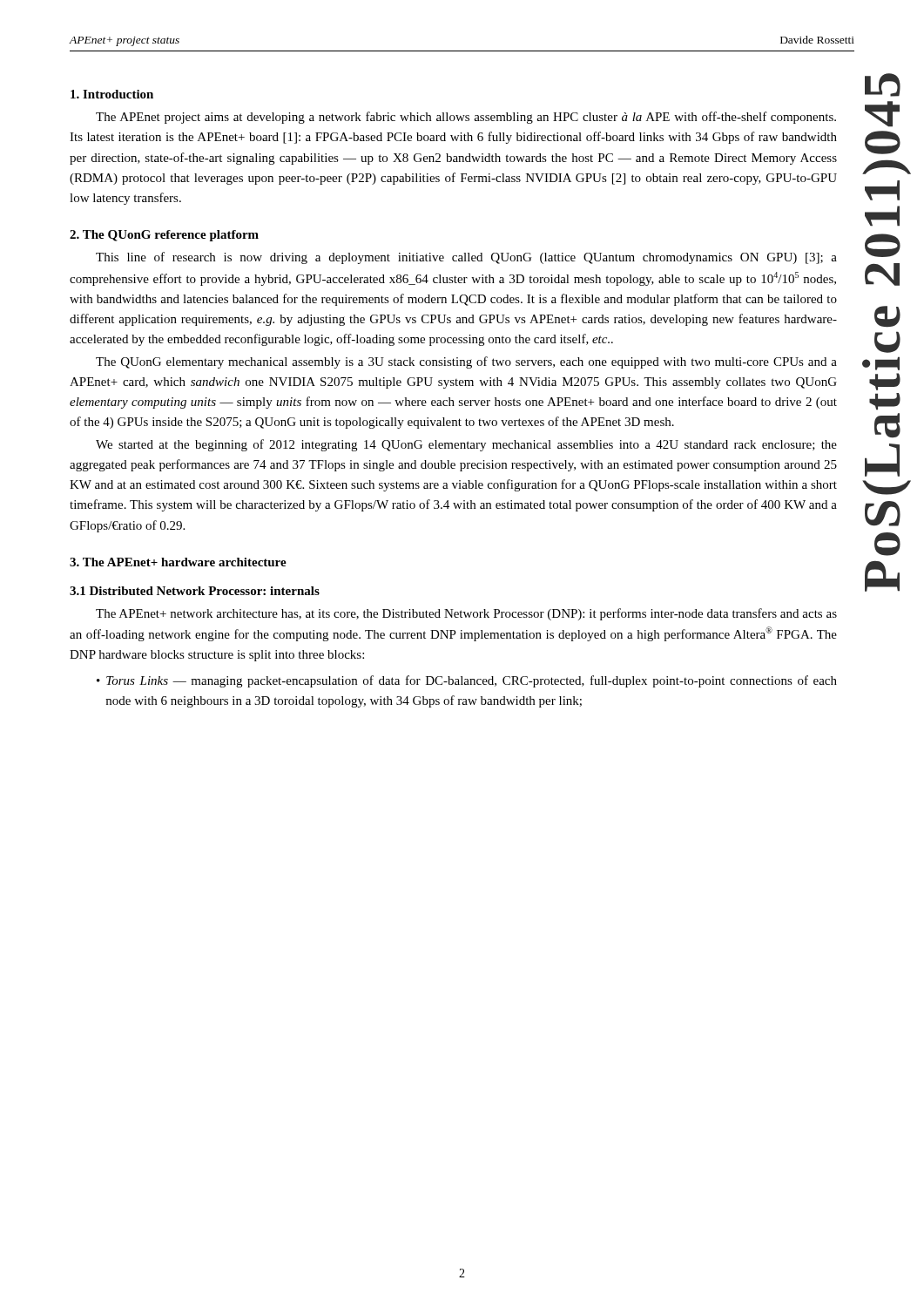Screen dimensions: 1307x924
Task: Click on the element starting "2. The QUonG reference platform"
Action: pos(164,235)
